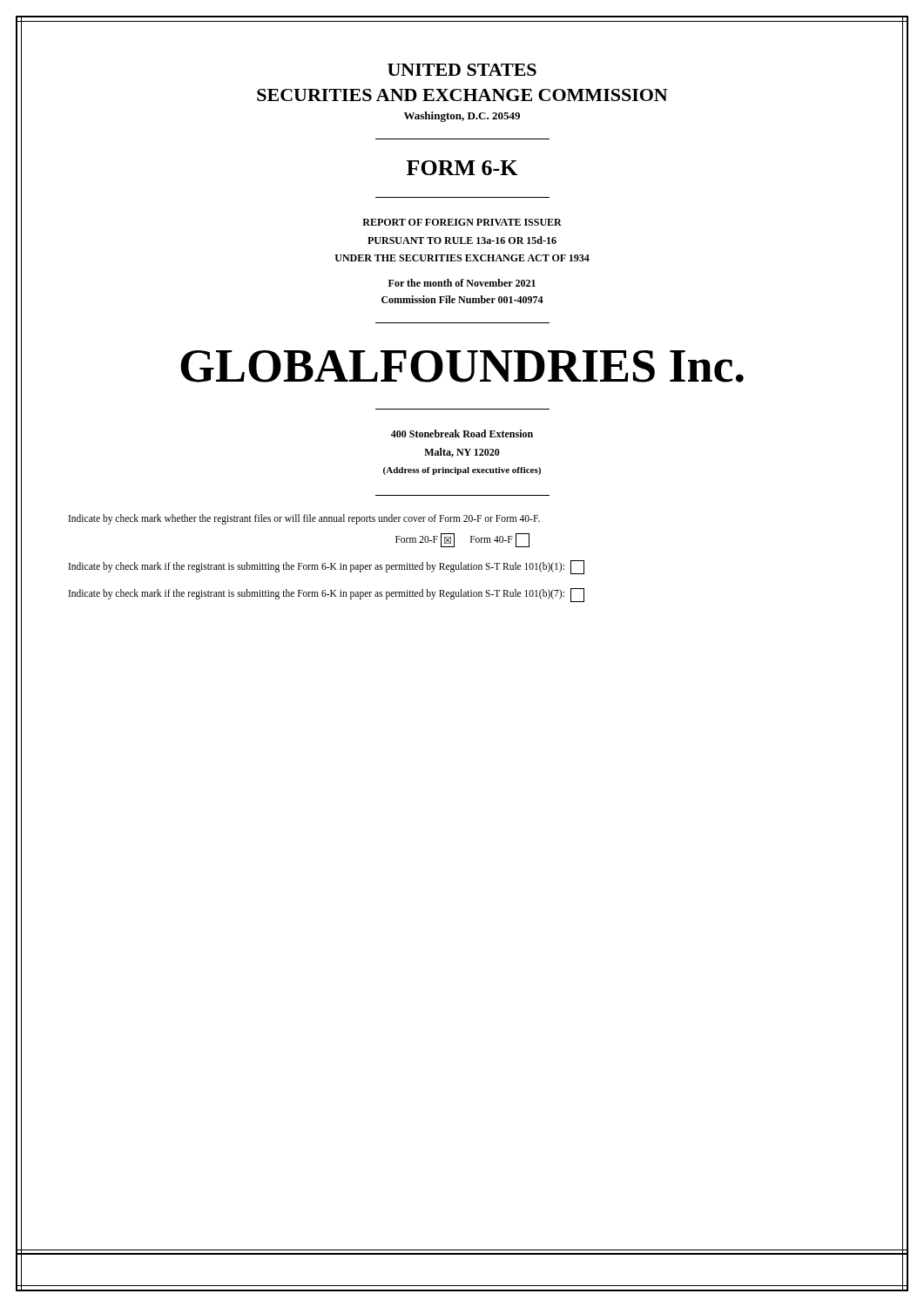Screen dimensions: 1307x924
Task: Click on the text block with the text "For the month of November"
Action: (462, 283)
